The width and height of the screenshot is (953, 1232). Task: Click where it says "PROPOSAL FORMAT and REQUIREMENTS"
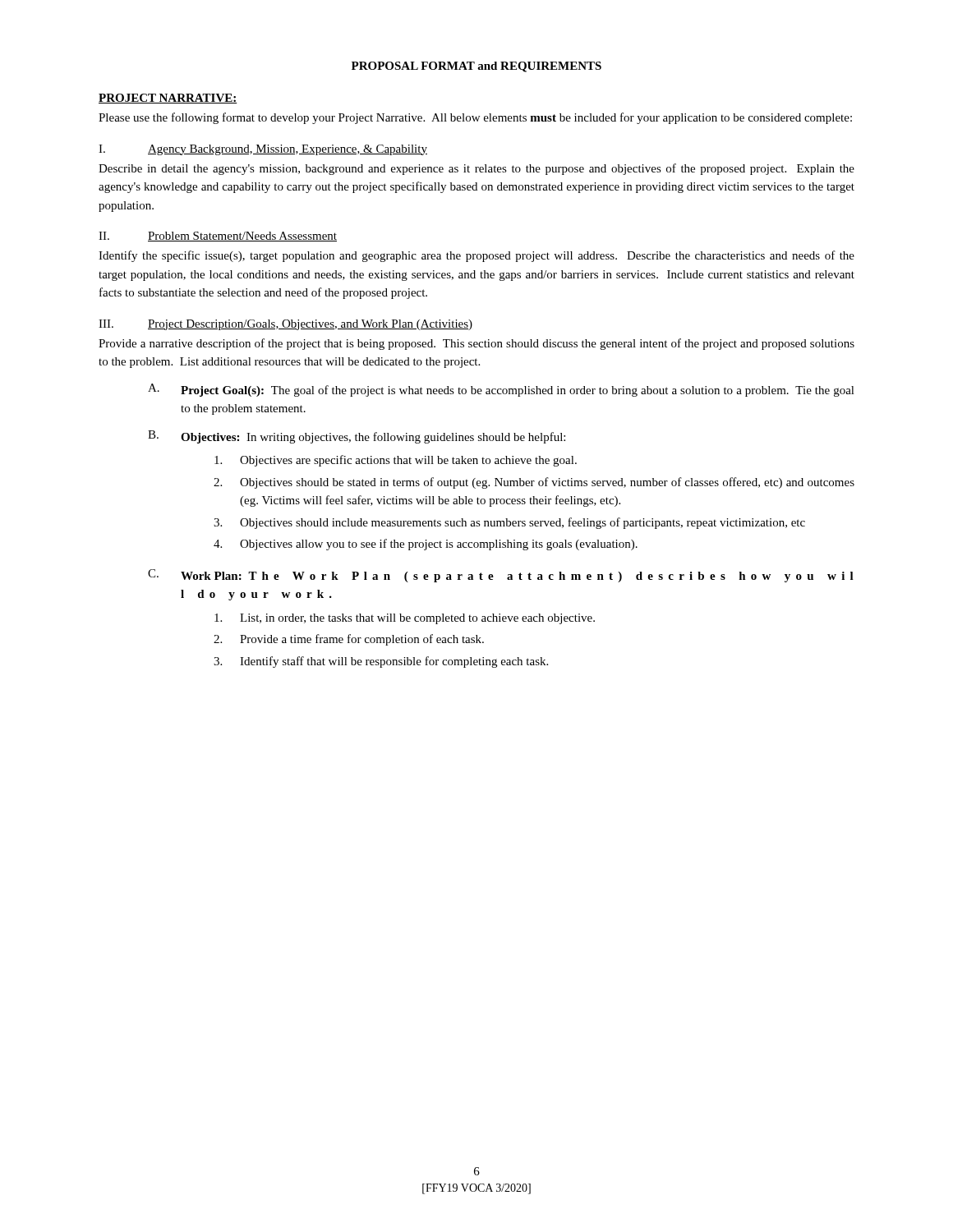click(476, 66)
